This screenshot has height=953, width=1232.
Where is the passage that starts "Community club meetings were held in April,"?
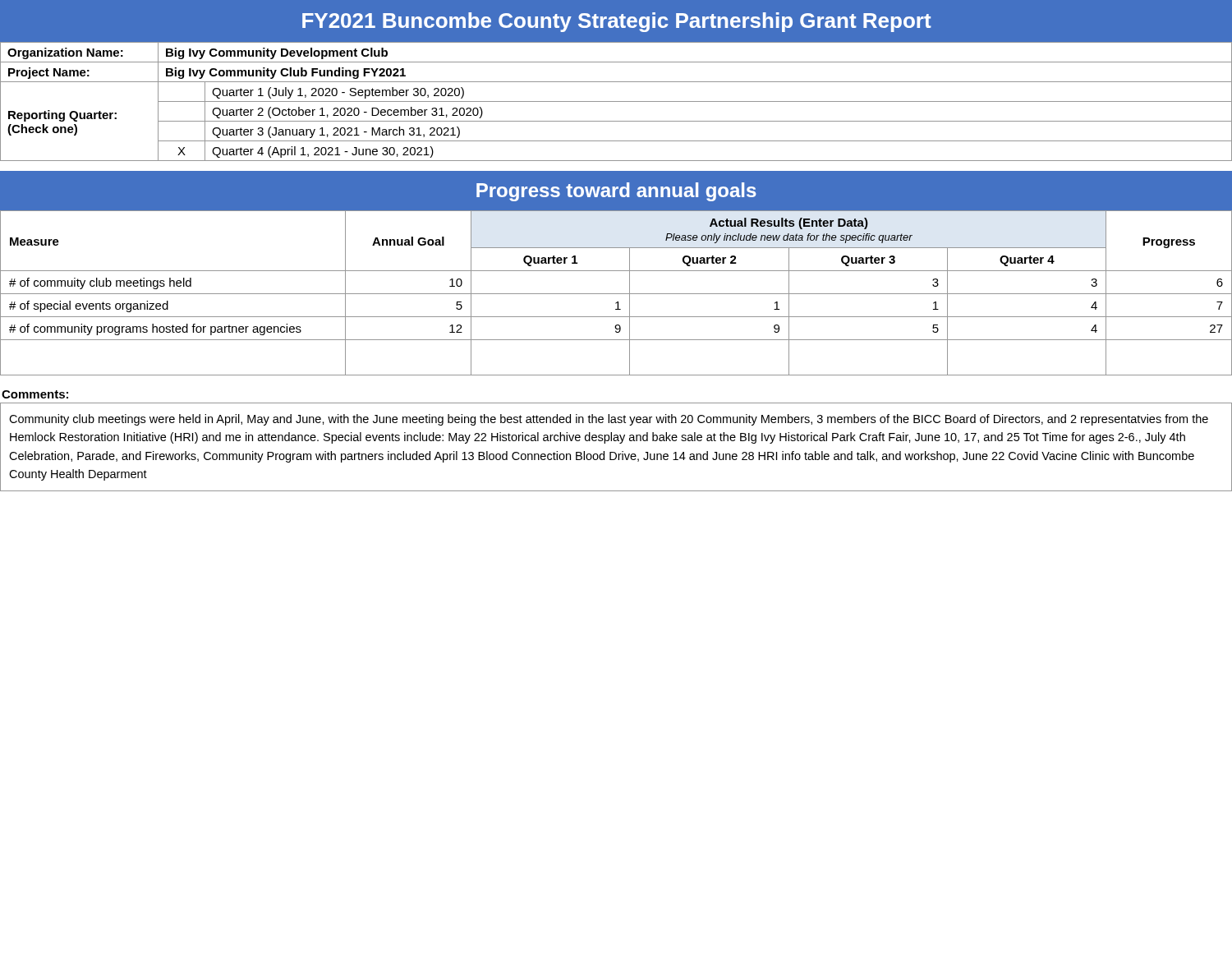coord(609,447)
